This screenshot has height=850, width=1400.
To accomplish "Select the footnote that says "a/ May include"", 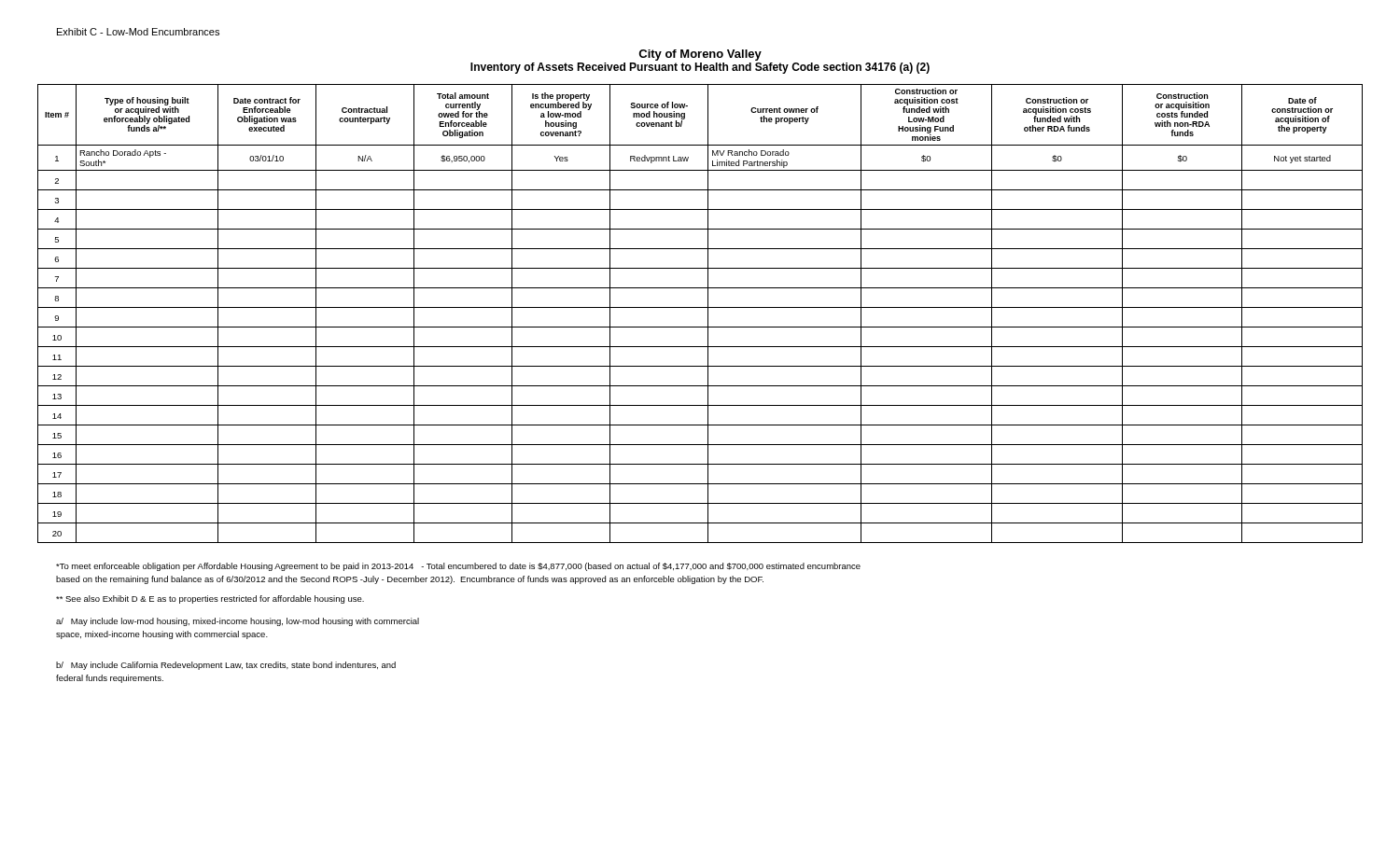I will tap(238, 627).
